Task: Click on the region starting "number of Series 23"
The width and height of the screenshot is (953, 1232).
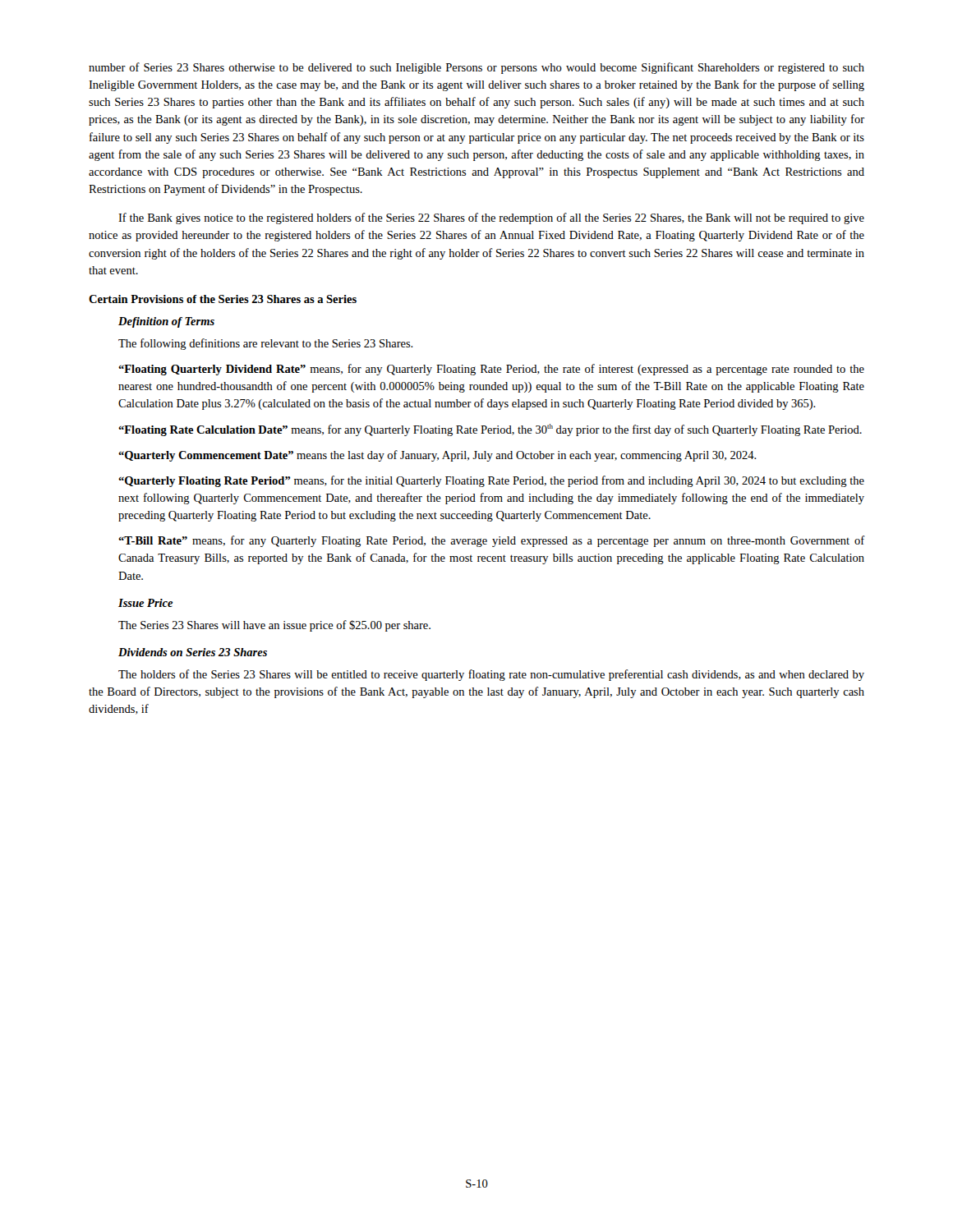Action: (476, 129)
